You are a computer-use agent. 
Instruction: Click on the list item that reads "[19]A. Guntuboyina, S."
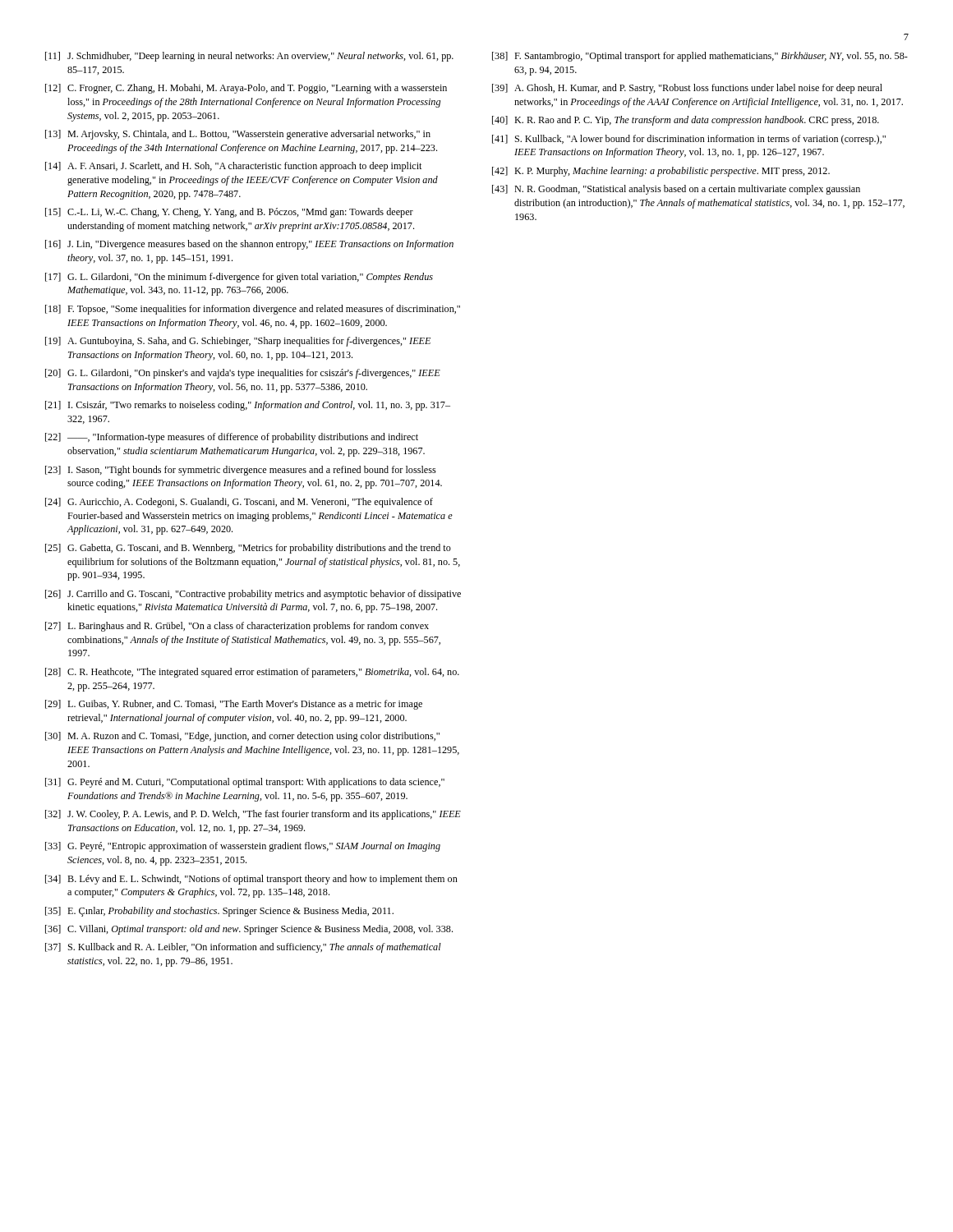pos(253,348)
